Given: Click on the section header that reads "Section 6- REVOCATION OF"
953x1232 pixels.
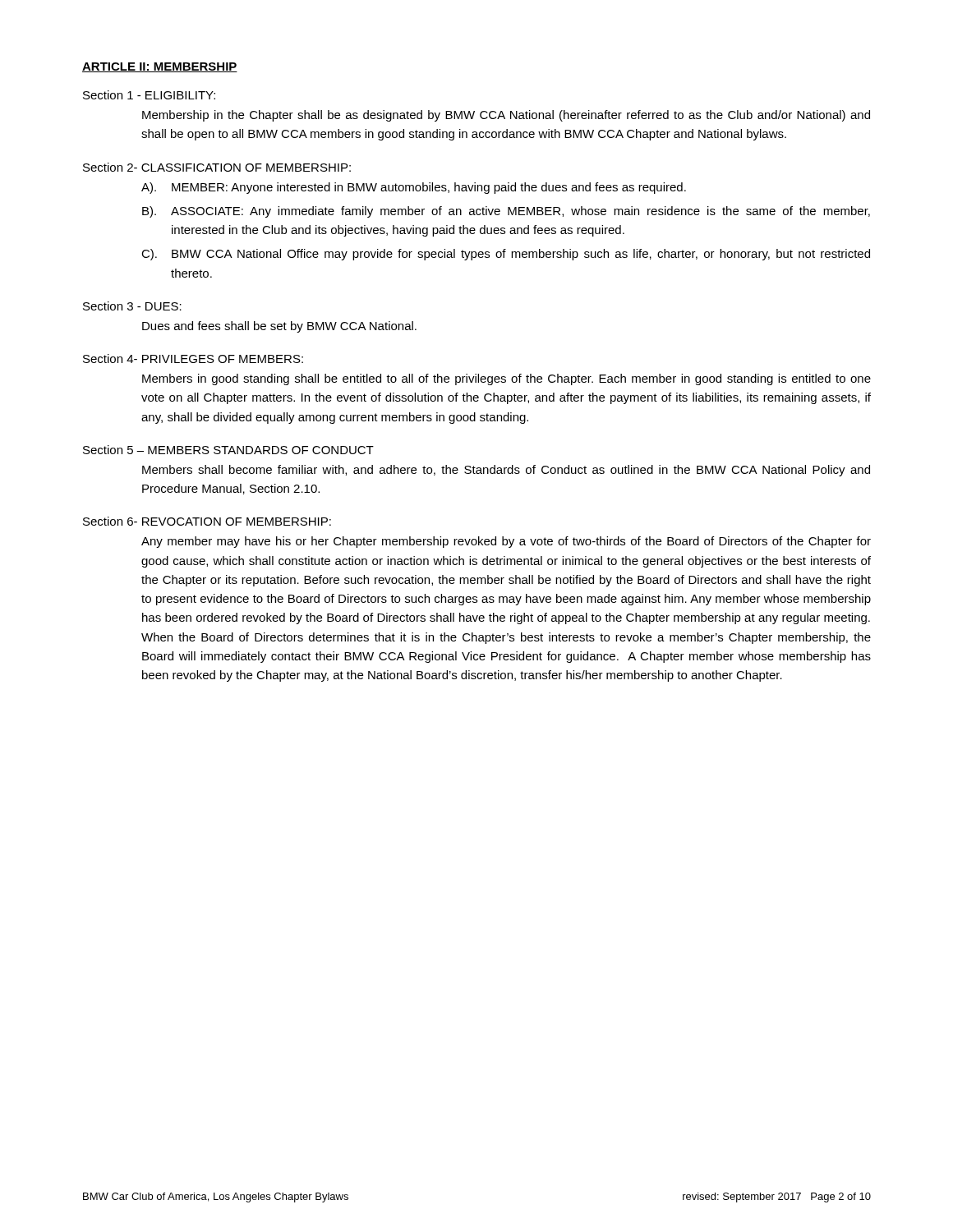Looking at the screenshot, I should (x=207, y=521).
